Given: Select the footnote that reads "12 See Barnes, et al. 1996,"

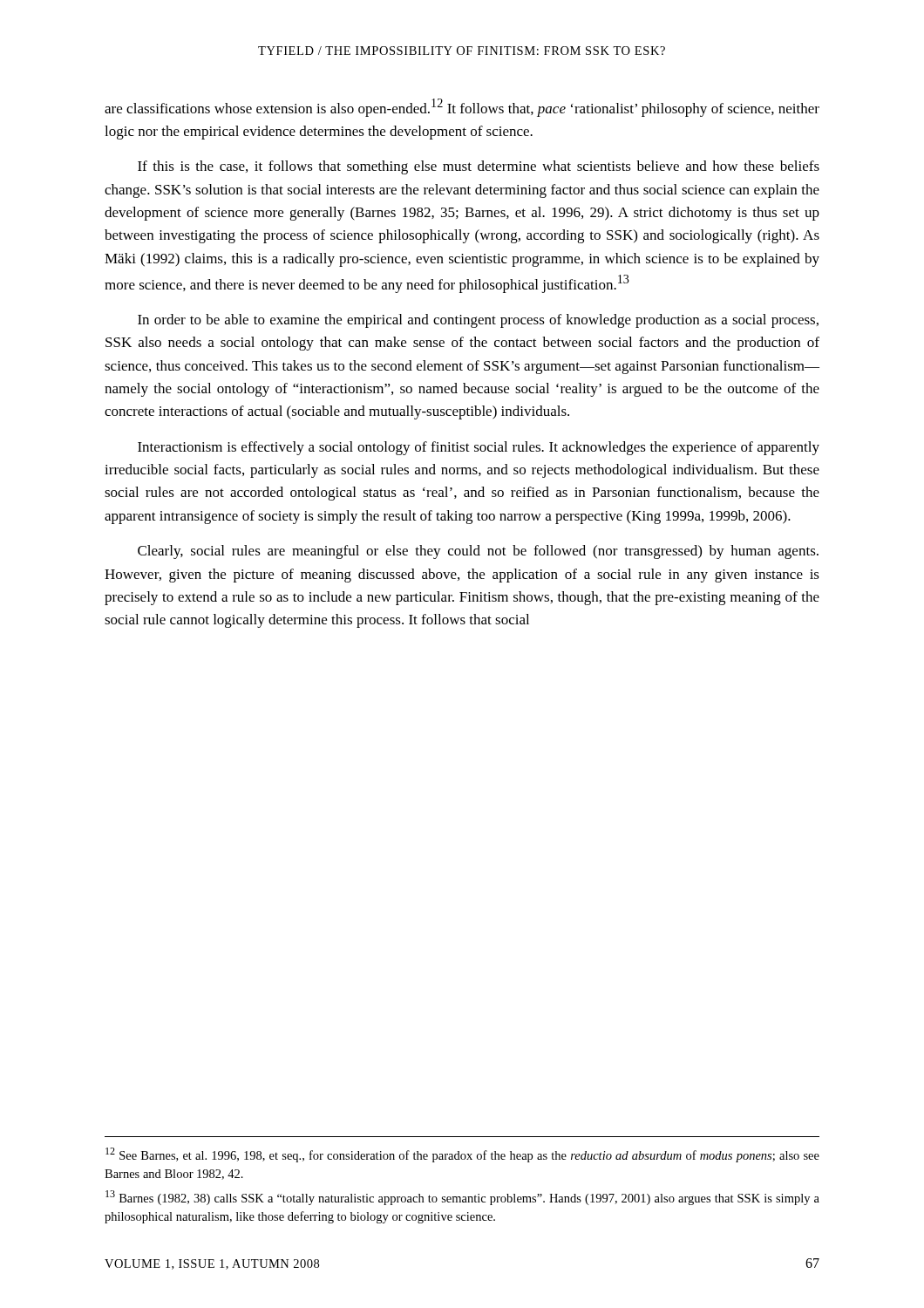Looking at the screenshot, I should tap(462, 1164).
